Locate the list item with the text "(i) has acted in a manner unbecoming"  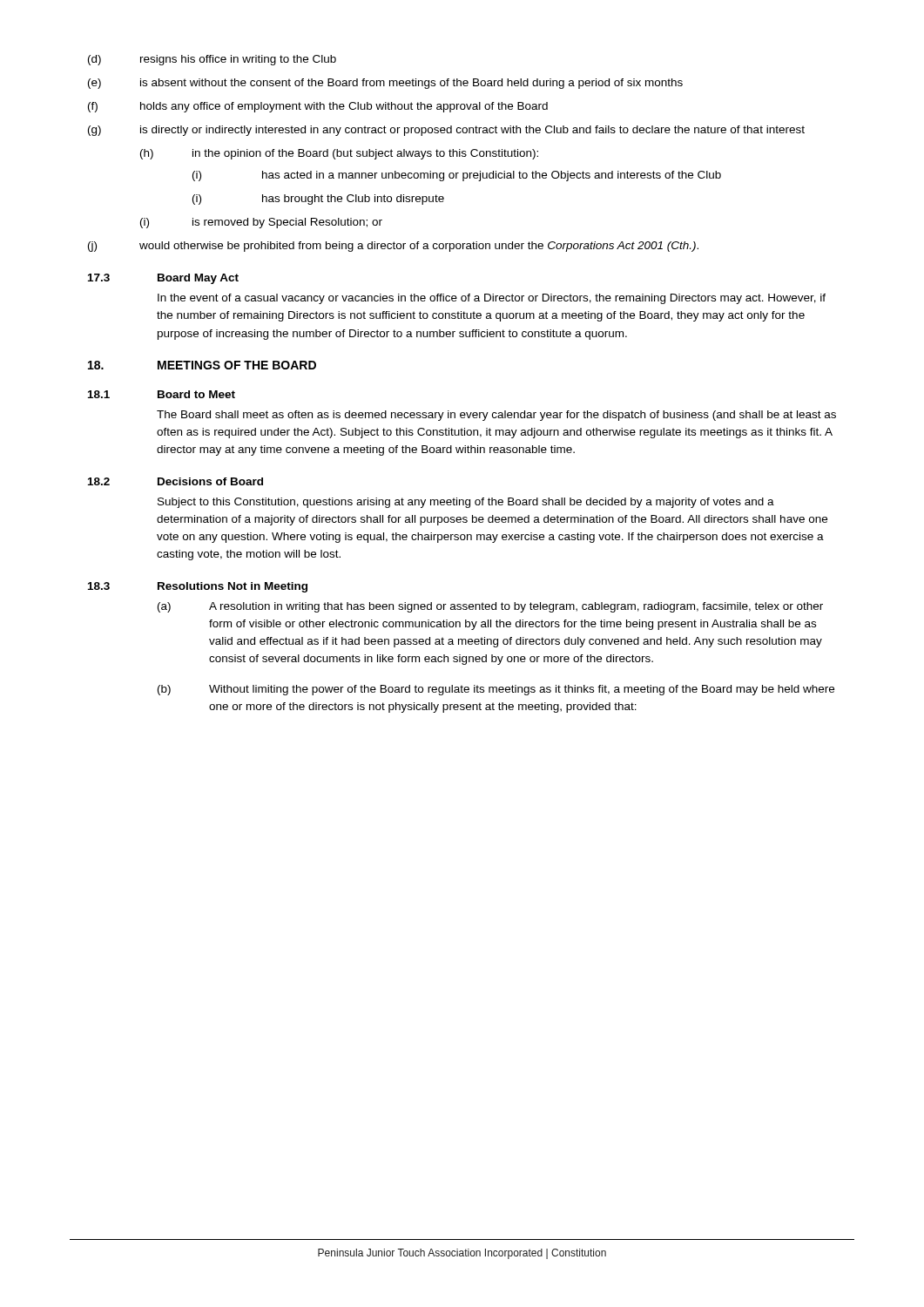click(514, 175)
